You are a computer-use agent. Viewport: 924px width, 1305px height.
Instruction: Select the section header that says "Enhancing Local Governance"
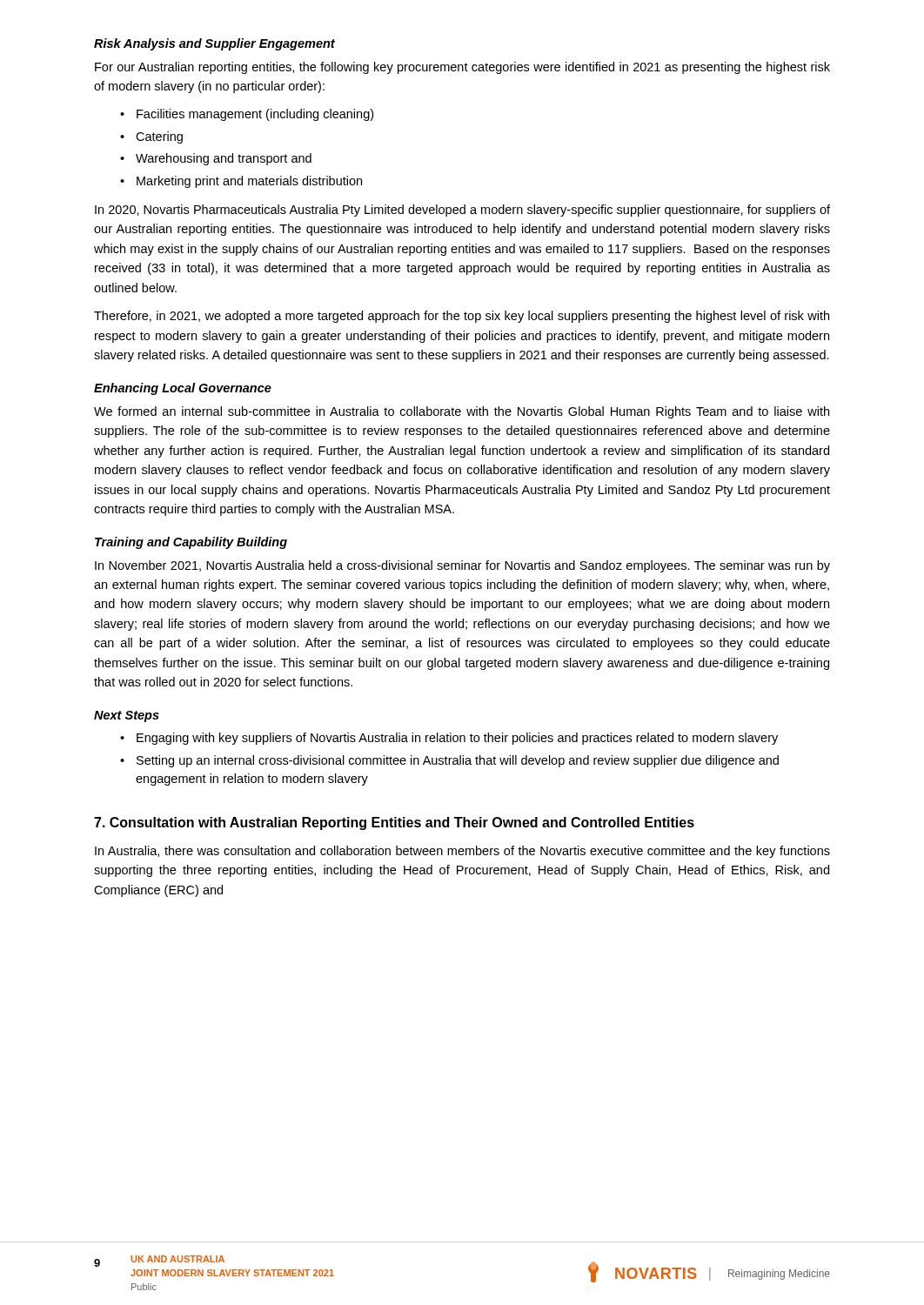[x=183, y=388]
